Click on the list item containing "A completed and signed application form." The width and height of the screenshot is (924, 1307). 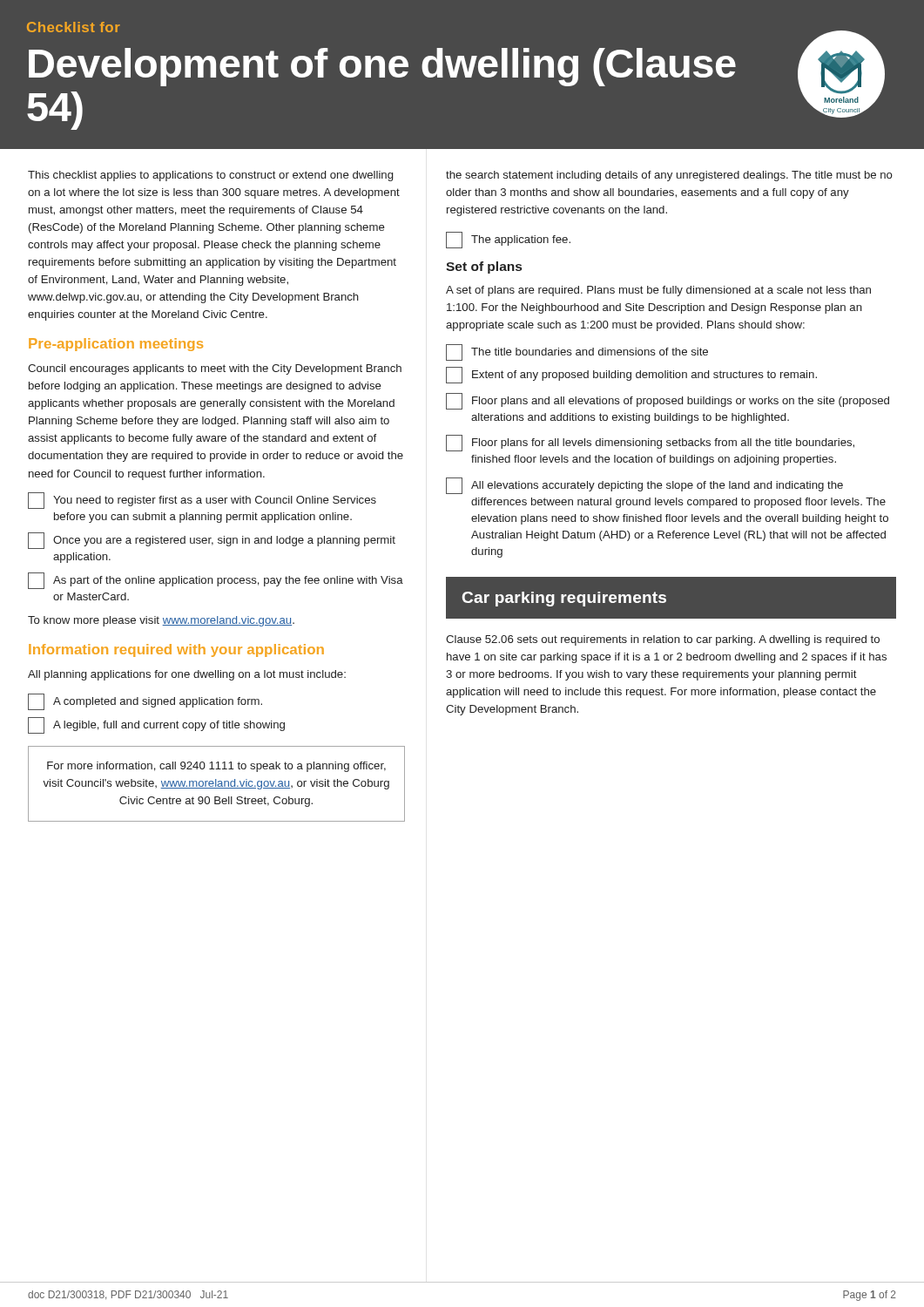[146, 701]
